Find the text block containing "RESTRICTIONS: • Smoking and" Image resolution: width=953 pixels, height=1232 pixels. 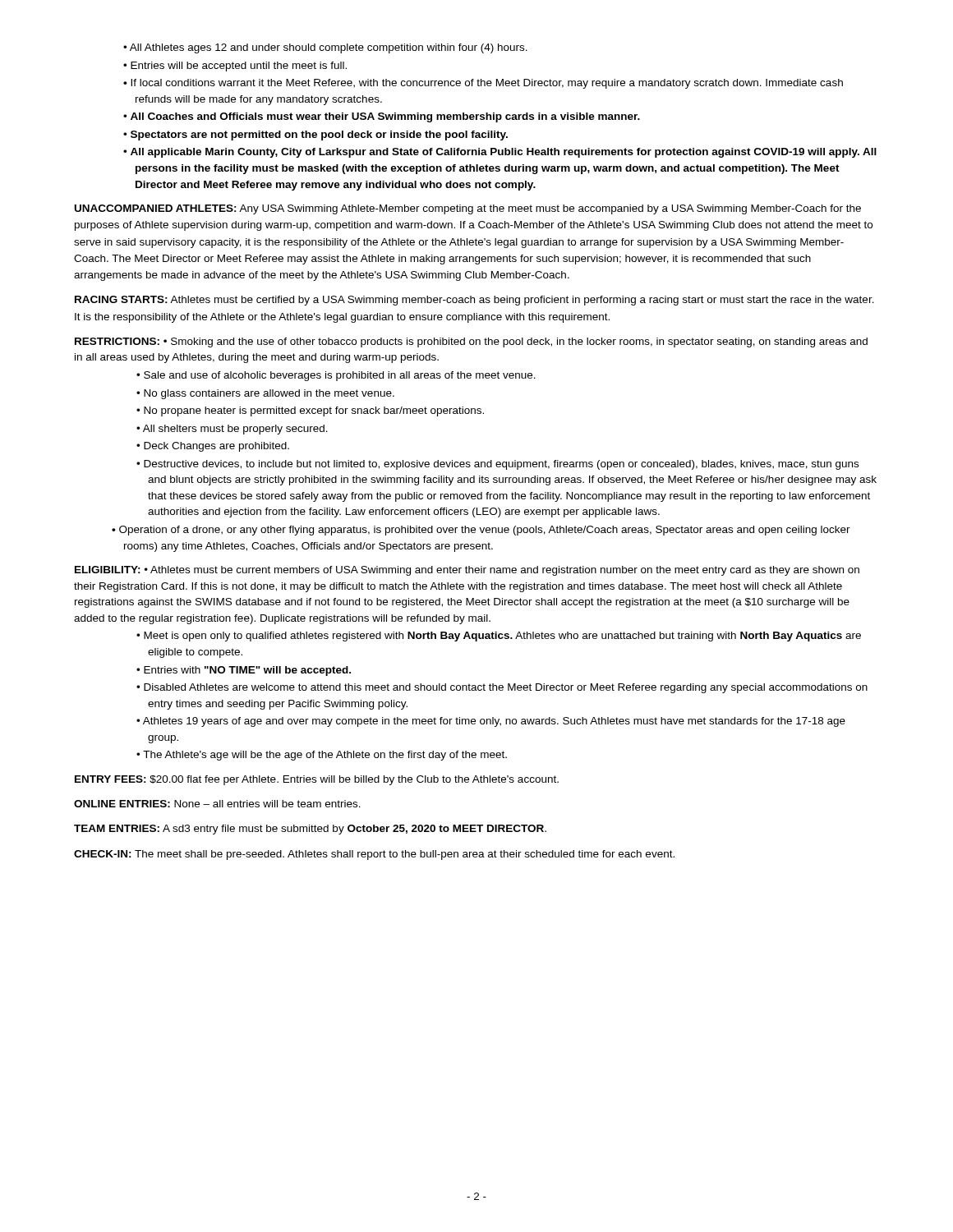[471, 349]
